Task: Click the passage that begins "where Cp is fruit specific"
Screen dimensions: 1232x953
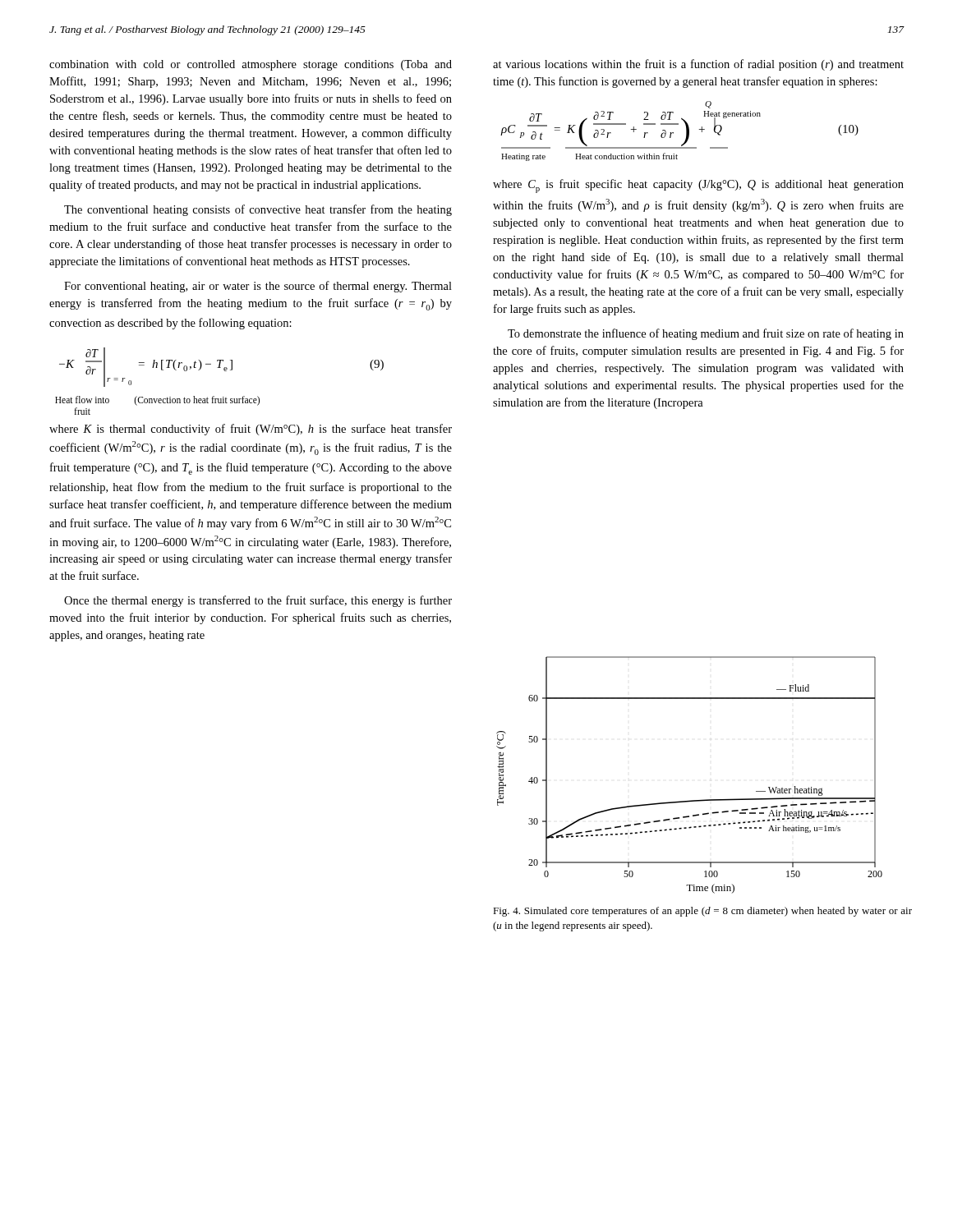Action: coord(698,247)
